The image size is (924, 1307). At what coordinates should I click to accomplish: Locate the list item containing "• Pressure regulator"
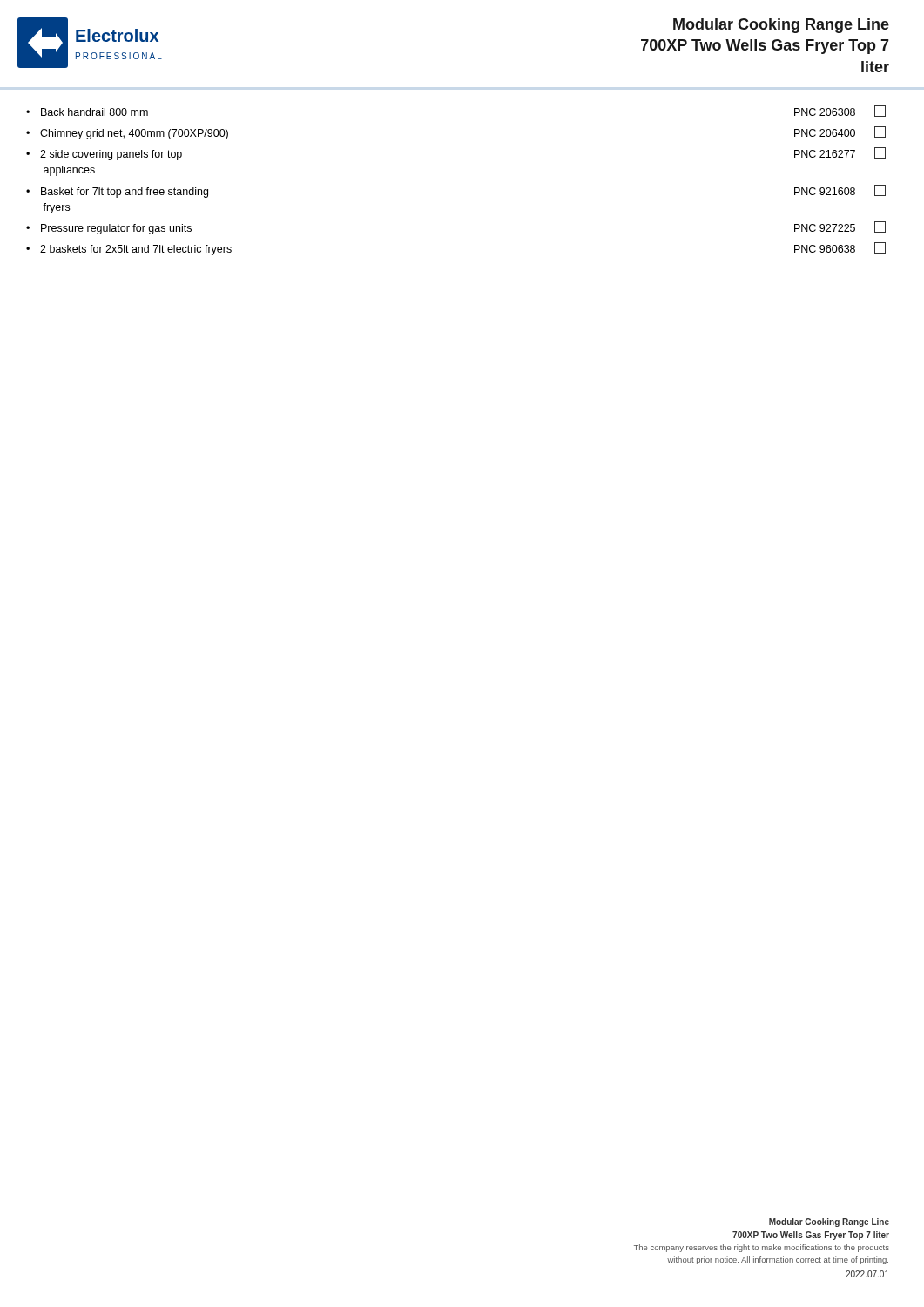[109, 228]
